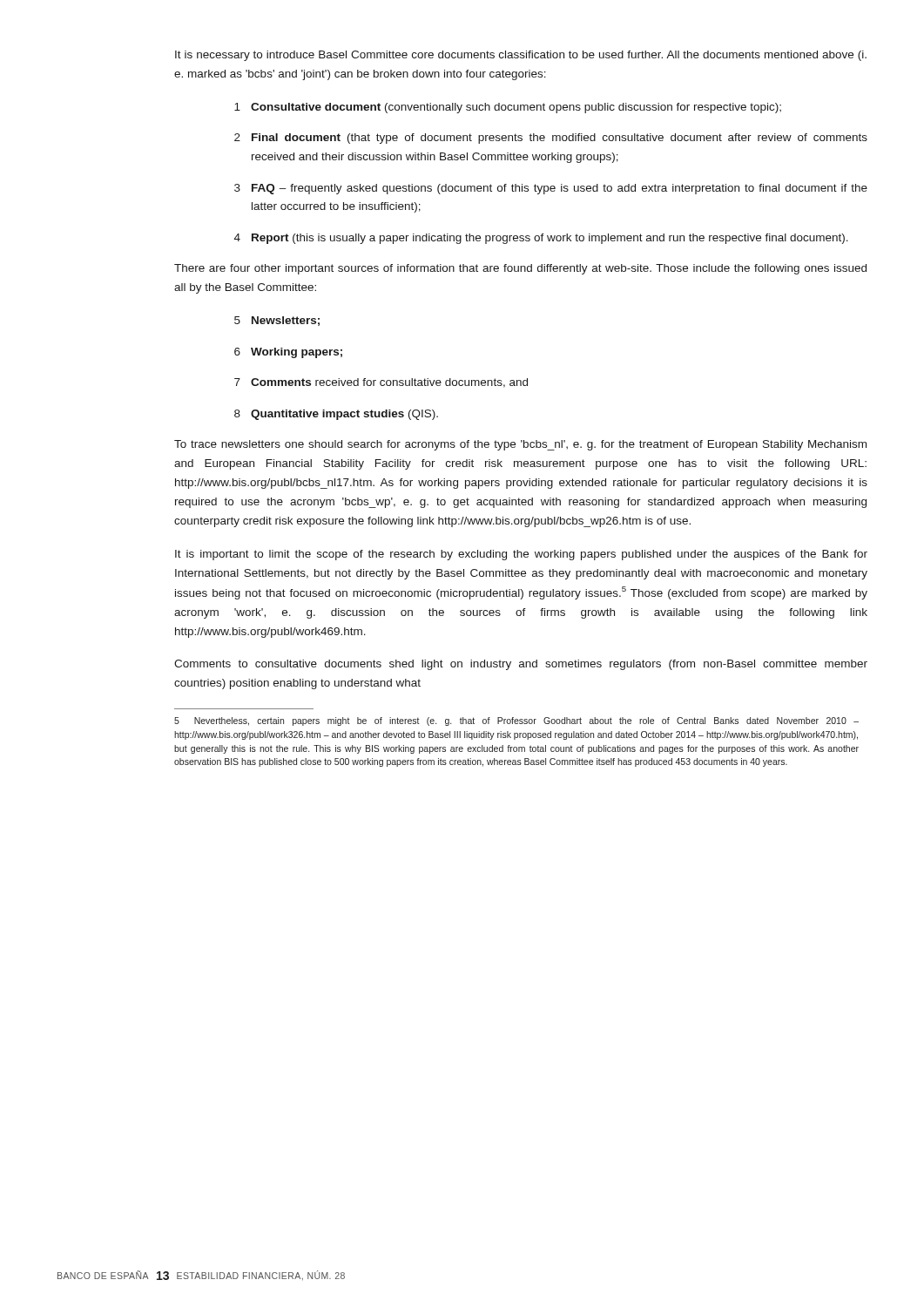Image resolution: width=924 pixels, height=1307 pixels.
Task: Select the footnote that reads "5 Nevertheless, certain papers might be of"
Action: click(x=516, y=741)
